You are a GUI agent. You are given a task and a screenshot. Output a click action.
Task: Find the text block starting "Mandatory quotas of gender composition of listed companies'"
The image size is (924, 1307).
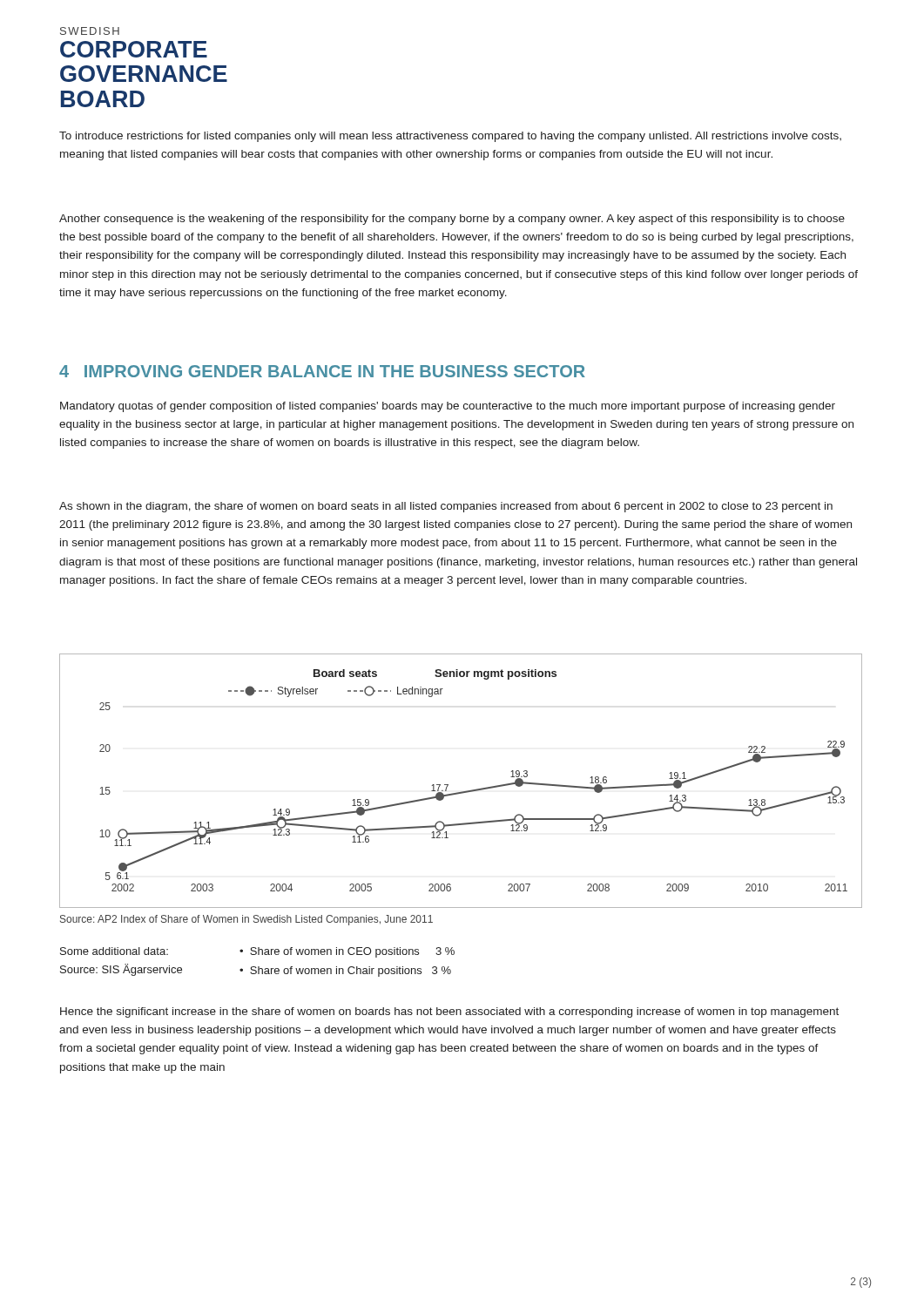[x=457, y=424]
